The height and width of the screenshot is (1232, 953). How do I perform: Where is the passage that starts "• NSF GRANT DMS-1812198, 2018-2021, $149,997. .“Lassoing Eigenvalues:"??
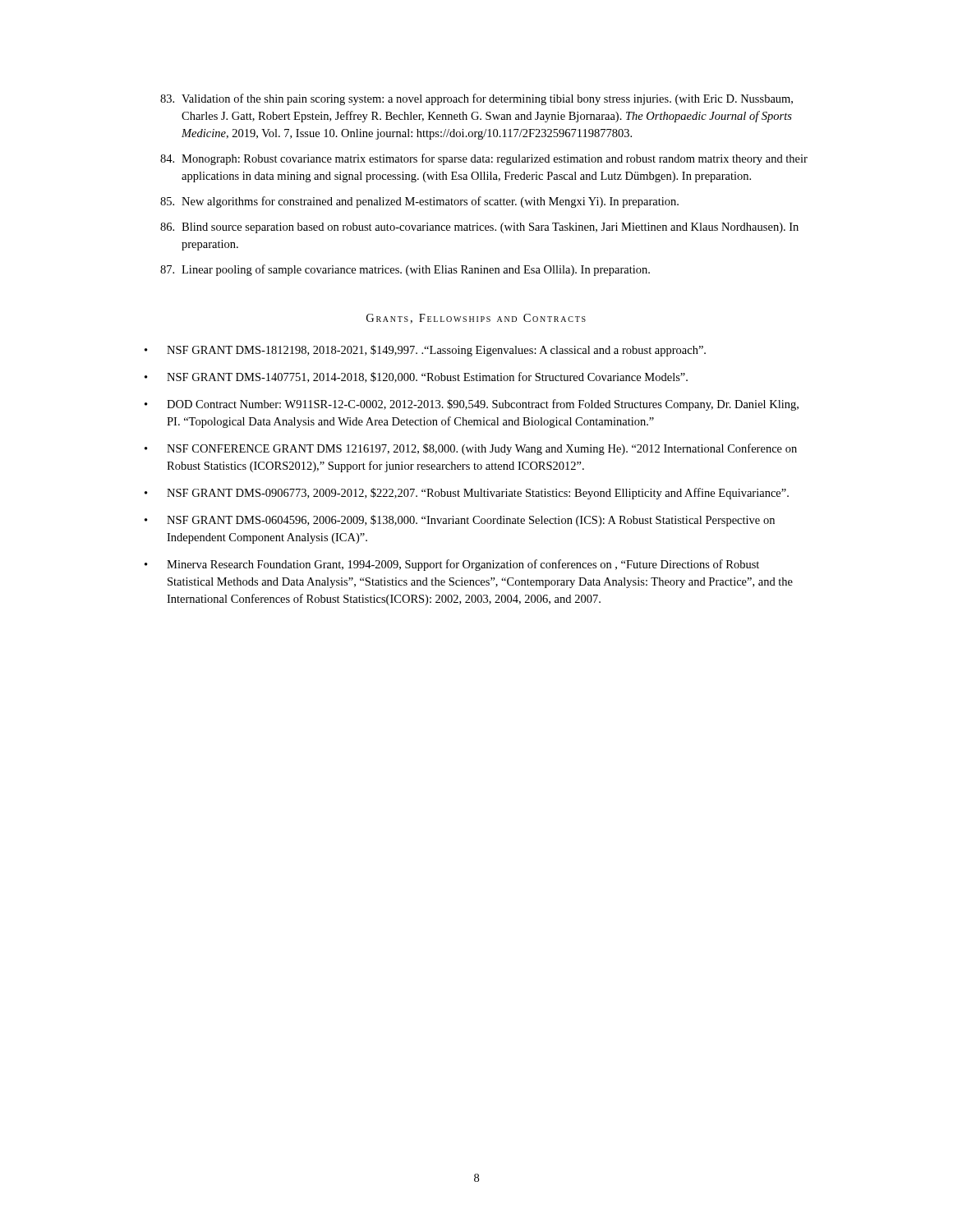coord(425,350)
